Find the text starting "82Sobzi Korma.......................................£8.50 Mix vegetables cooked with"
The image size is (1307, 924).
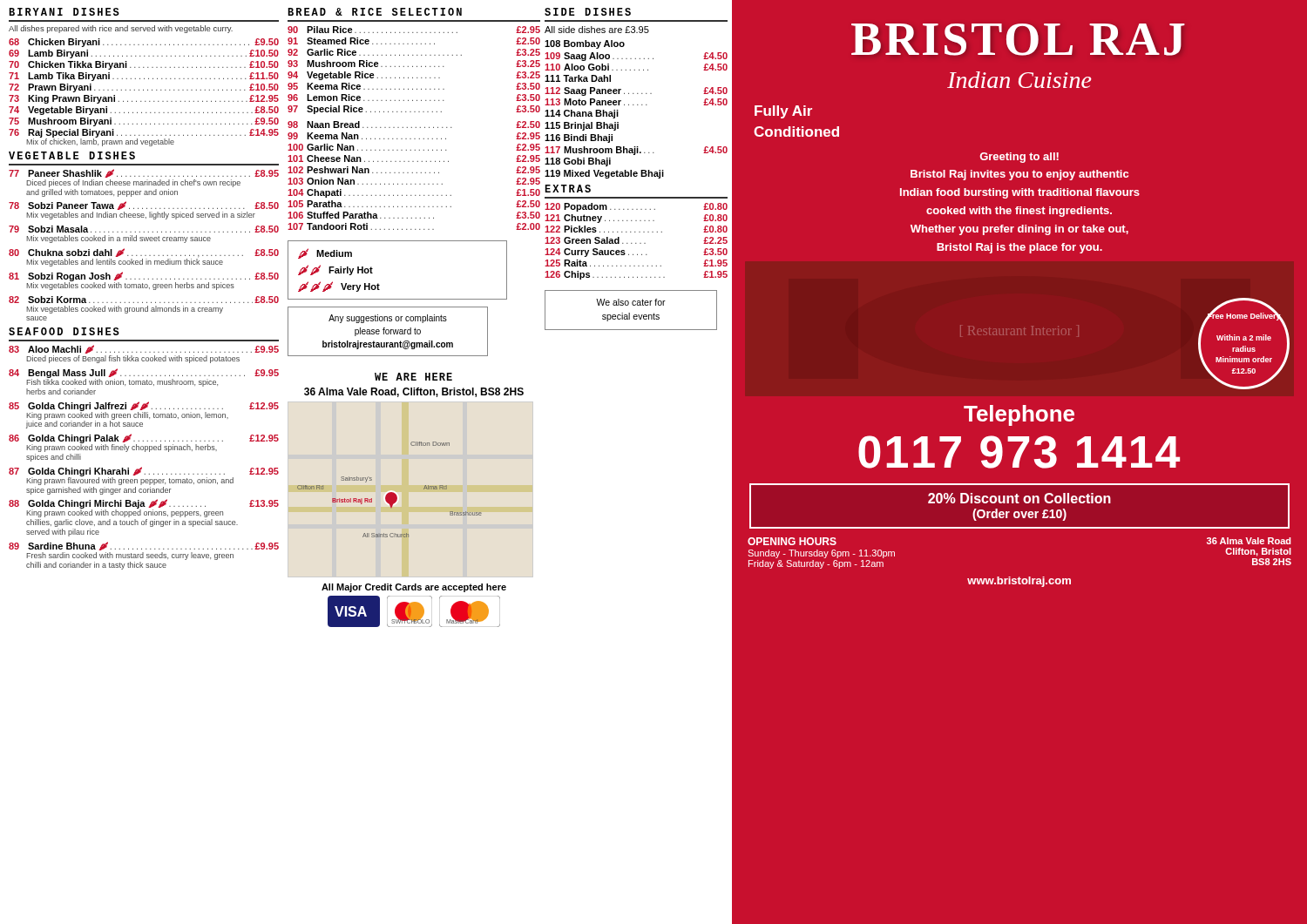click(x=144, y=309)
